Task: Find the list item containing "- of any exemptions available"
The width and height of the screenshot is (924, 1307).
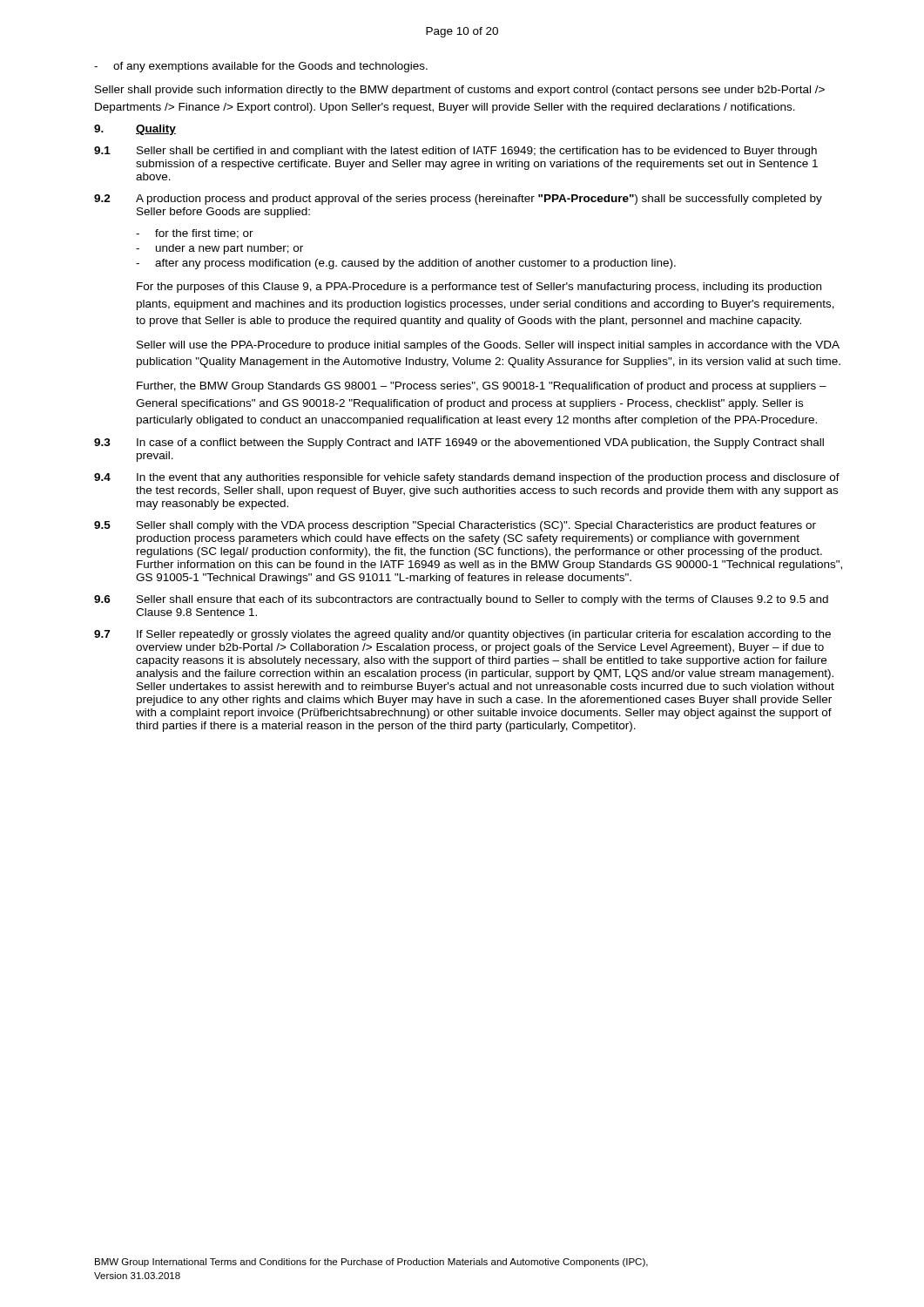Action: click(261, 66)
